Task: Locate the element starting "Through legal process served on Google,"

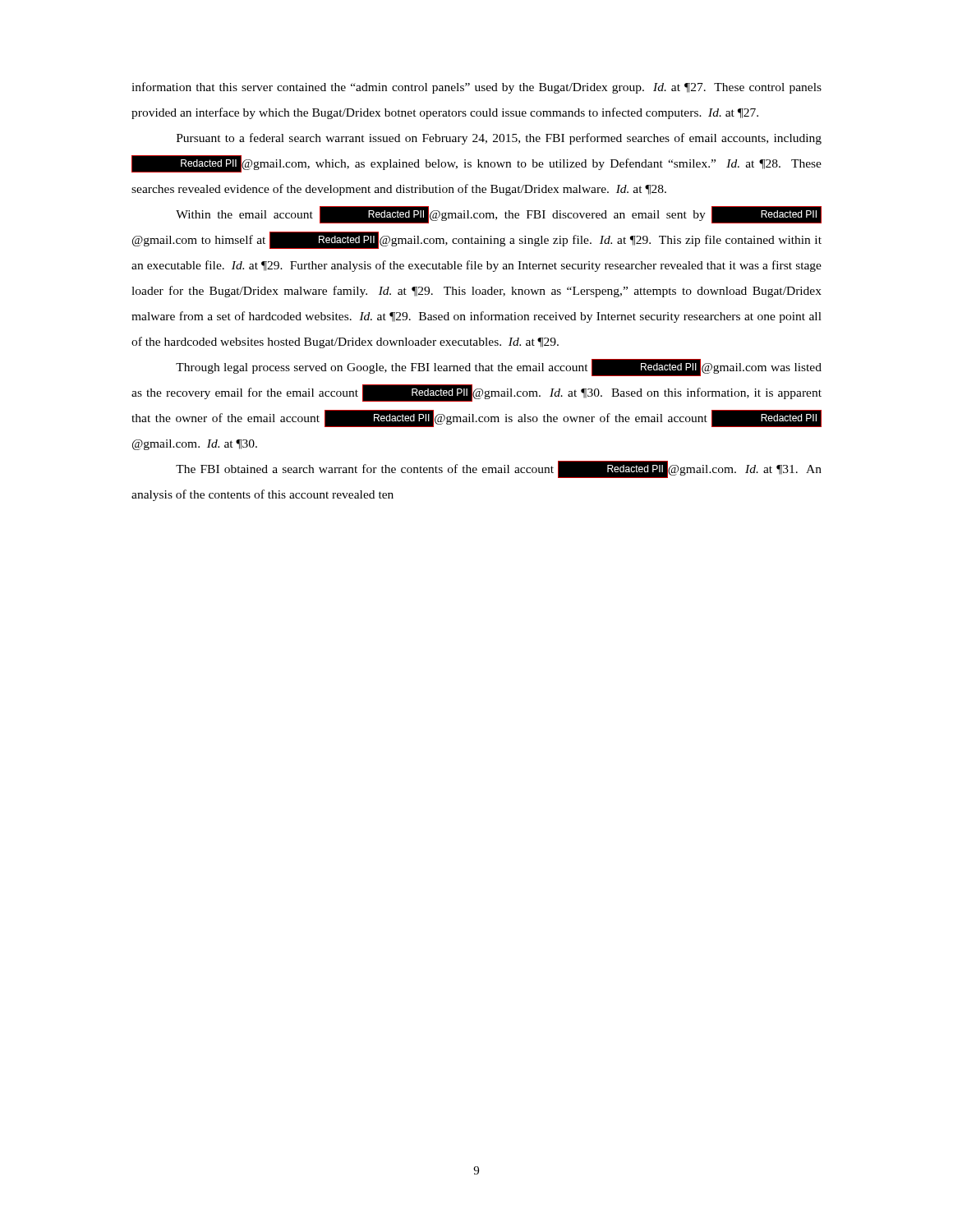Action: (476, 405)
